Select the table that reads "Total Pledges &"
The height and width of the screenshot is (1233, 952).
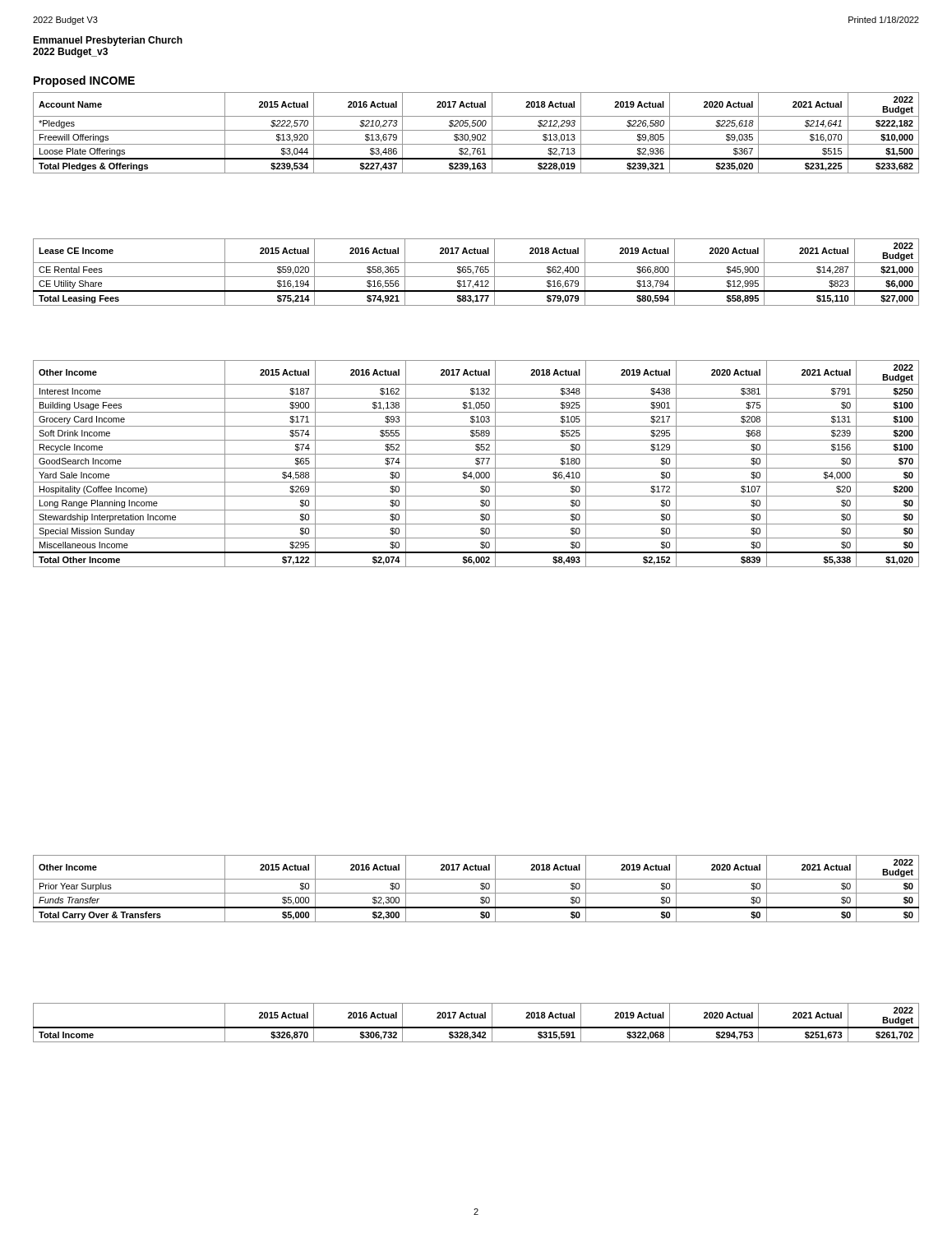[x=476, y=133]
